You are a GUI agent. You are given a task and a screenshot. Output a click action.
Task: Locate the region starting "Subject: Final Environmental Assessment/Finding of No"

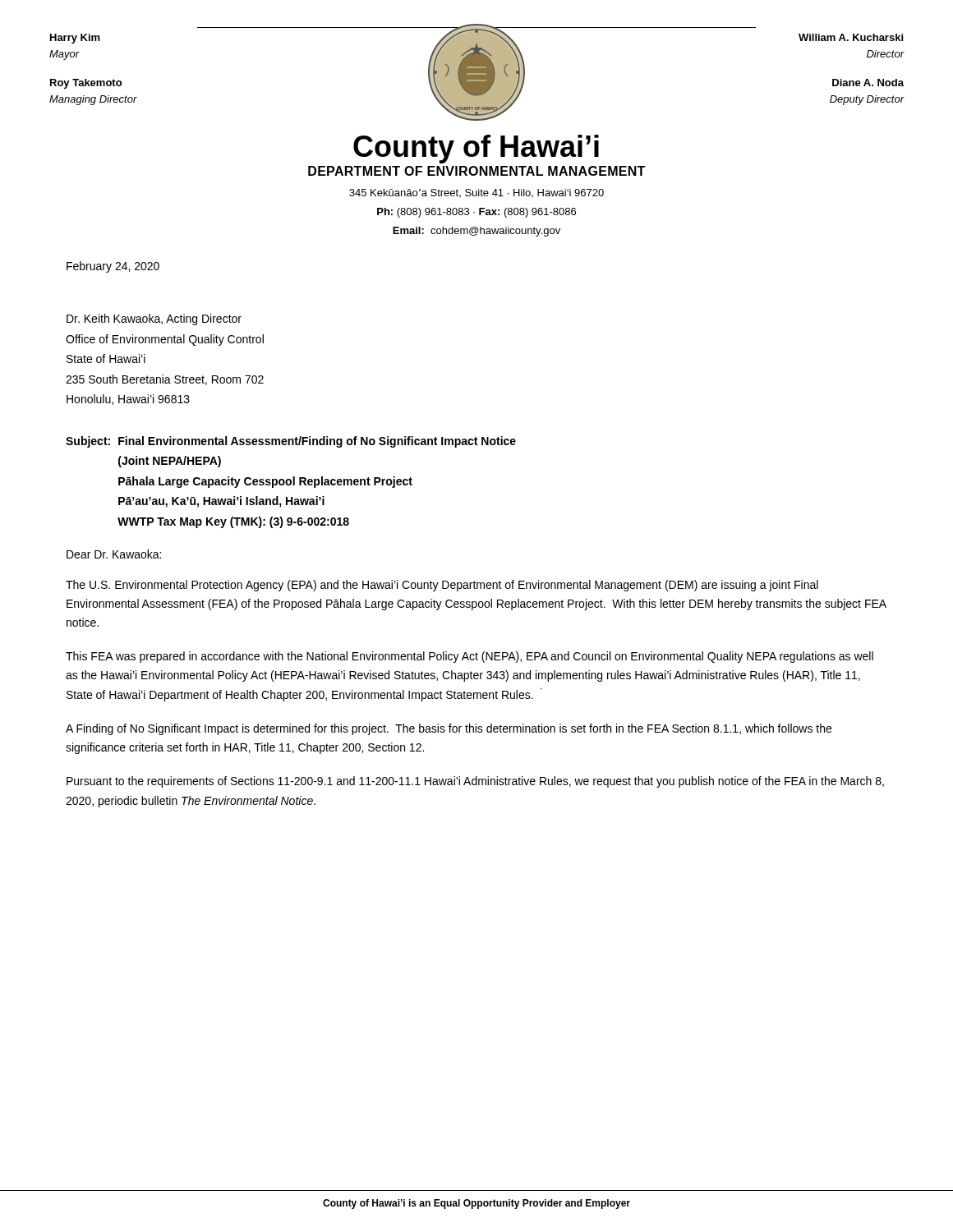pos(291,481)
